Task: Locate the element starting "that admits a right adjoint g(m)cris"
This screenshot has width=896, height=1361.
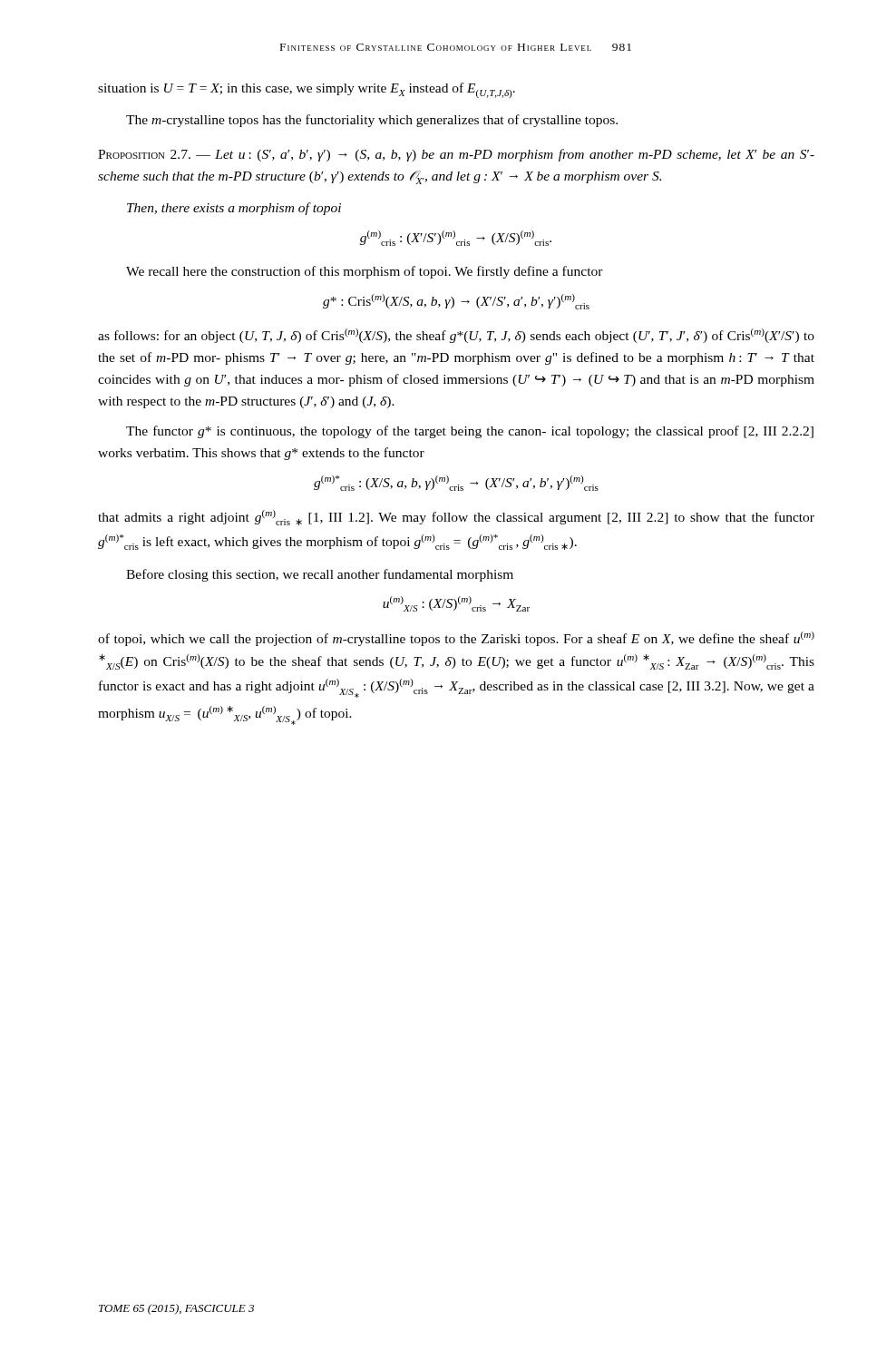Action: [x=456, y=530]
